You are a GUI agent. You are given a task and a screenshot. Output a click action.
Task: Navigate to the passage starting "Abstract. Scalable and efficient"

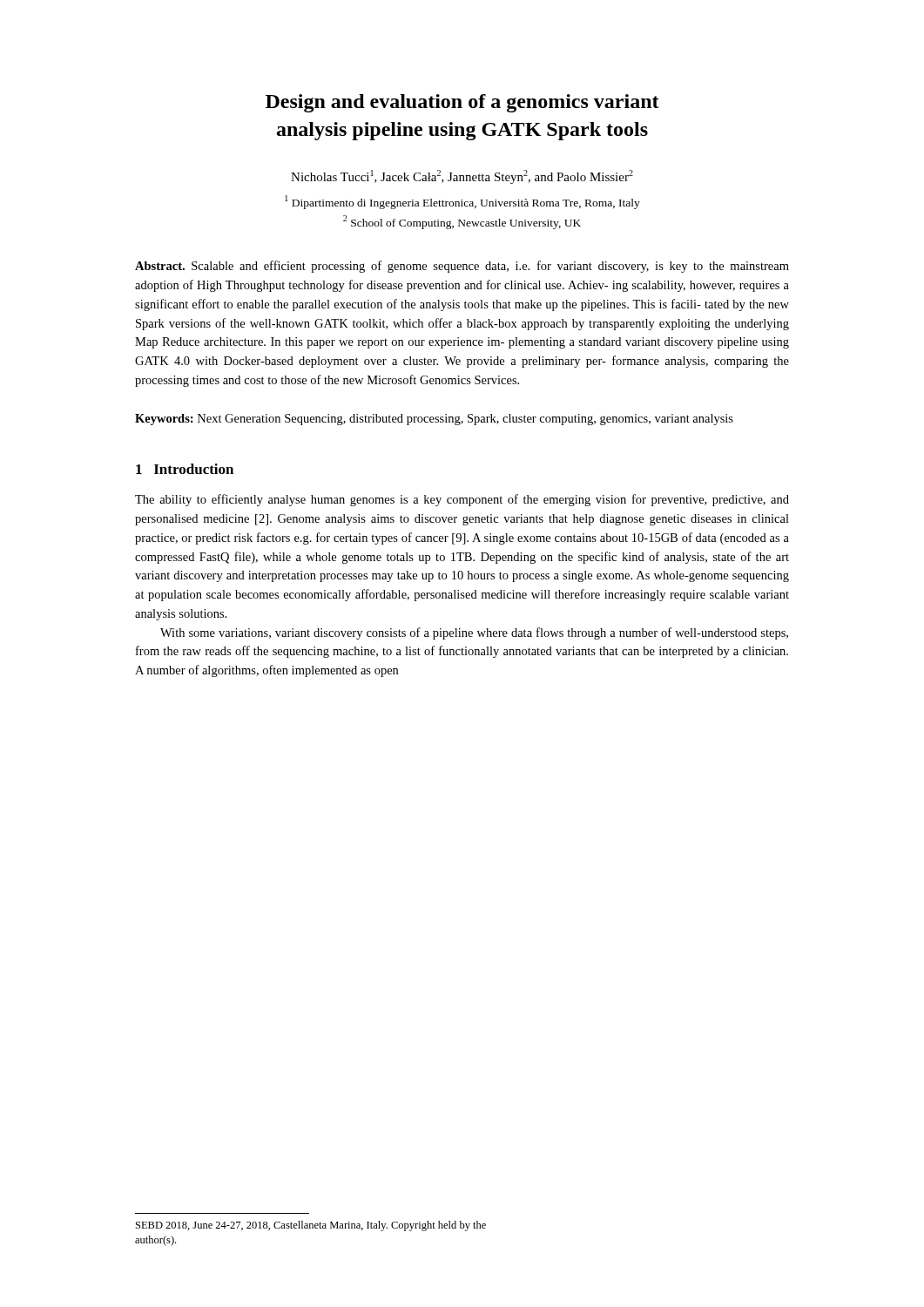tap(462, 324)
